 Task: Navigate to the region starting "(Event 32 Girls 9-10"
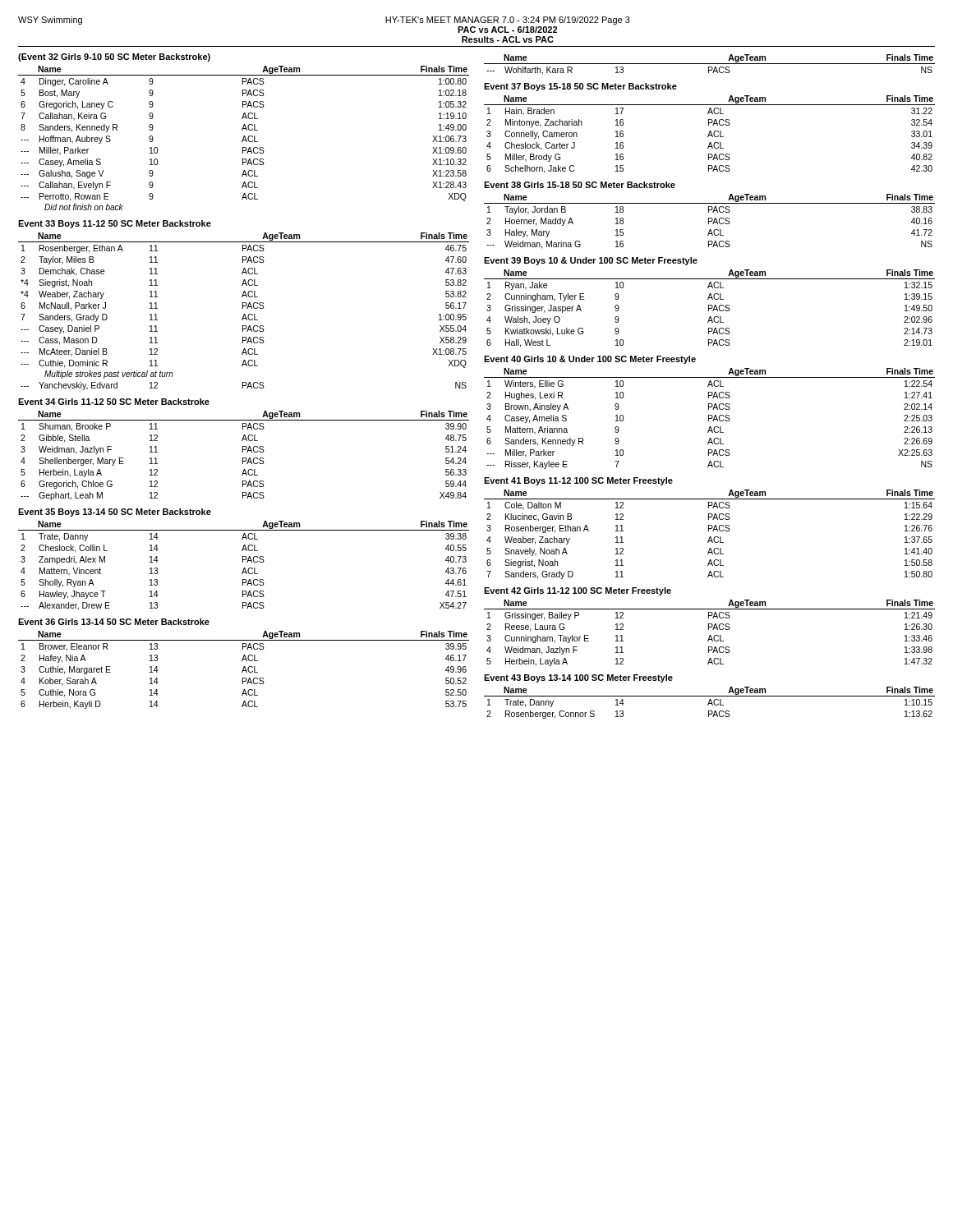point(114,57)
